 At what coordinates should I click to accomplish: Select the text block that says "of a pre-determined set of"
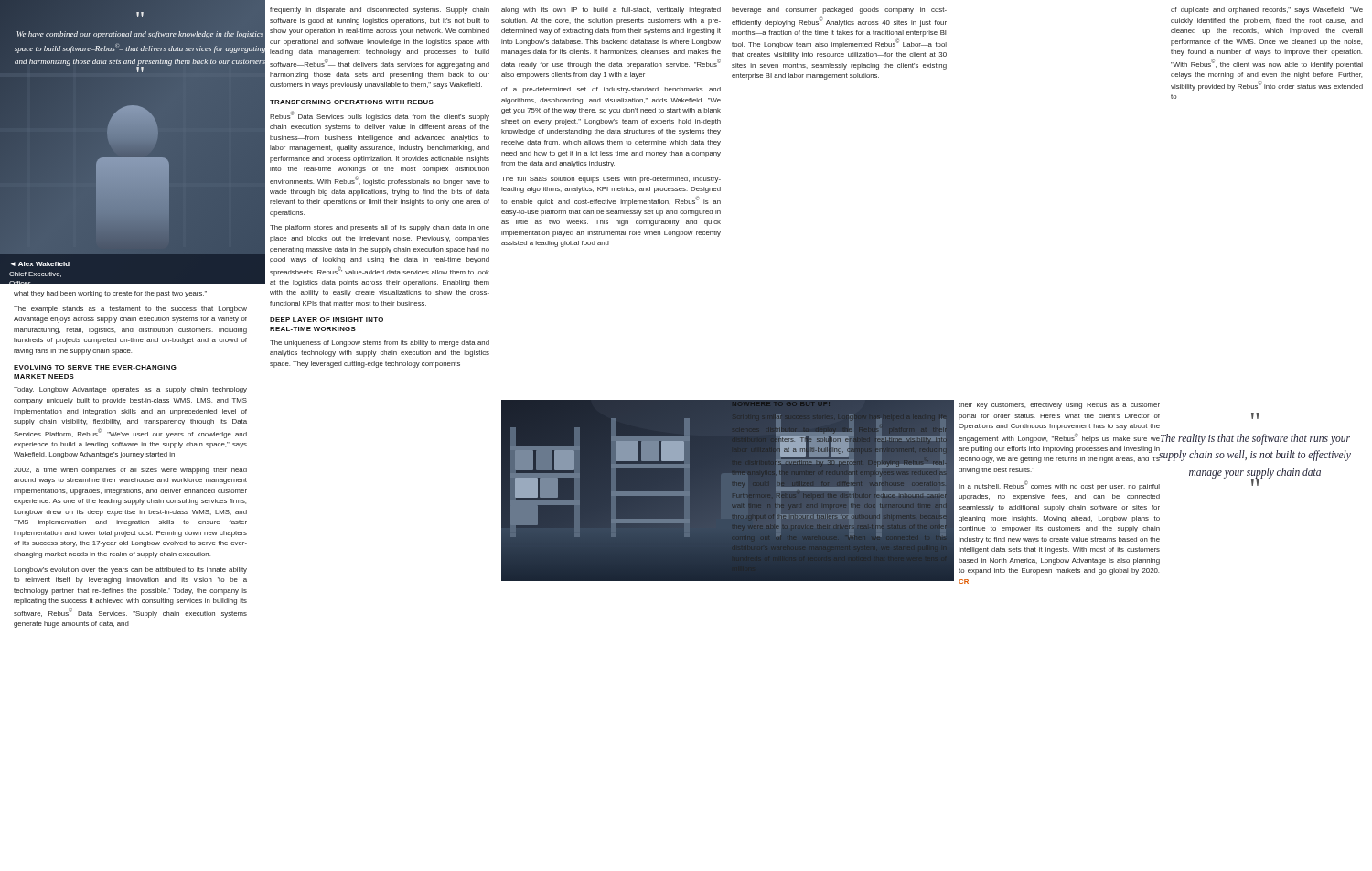click(611, 127)
